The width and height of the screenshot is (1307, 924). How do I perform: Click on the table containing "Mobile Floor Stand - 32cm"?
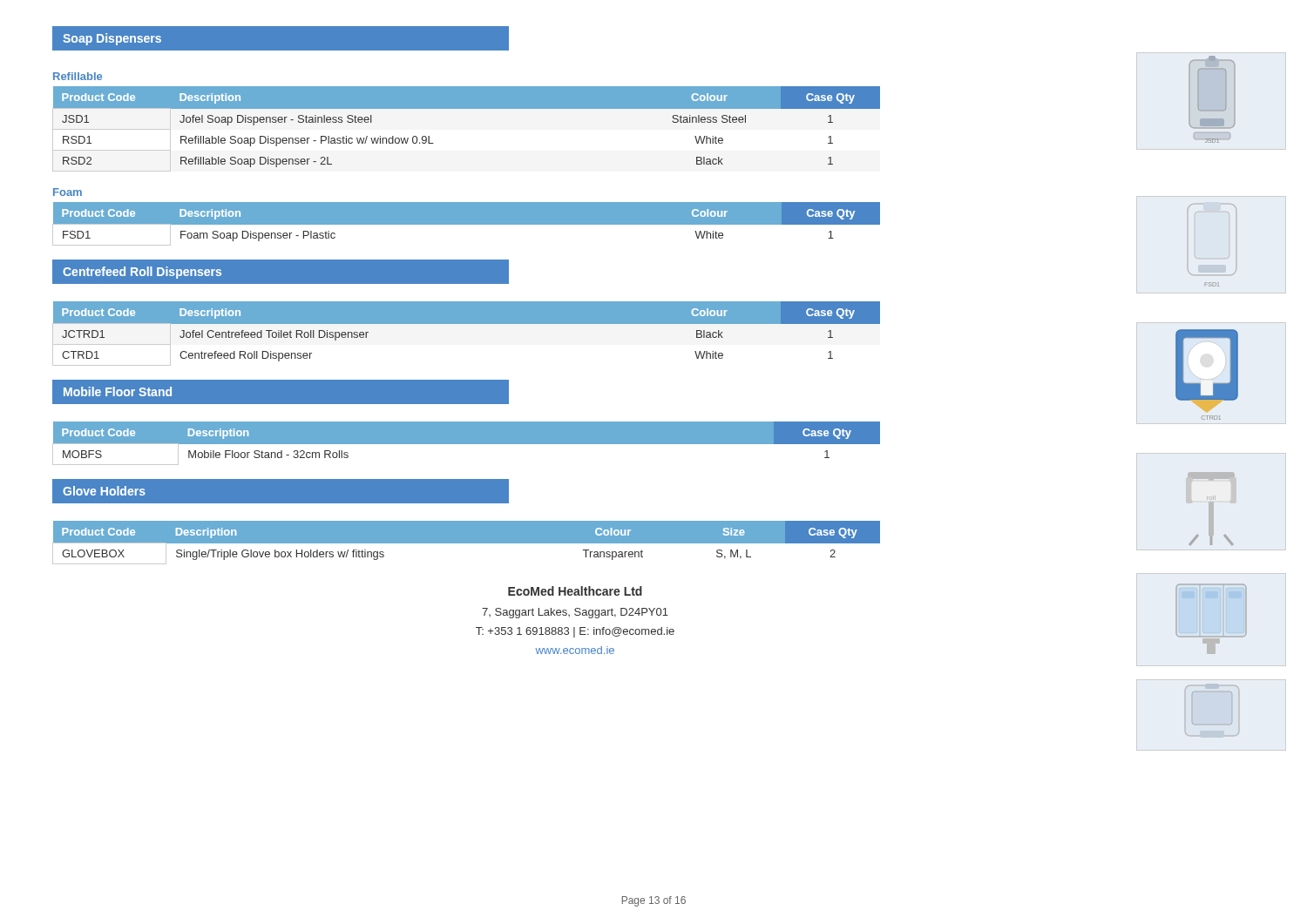(x=575, y=443)
